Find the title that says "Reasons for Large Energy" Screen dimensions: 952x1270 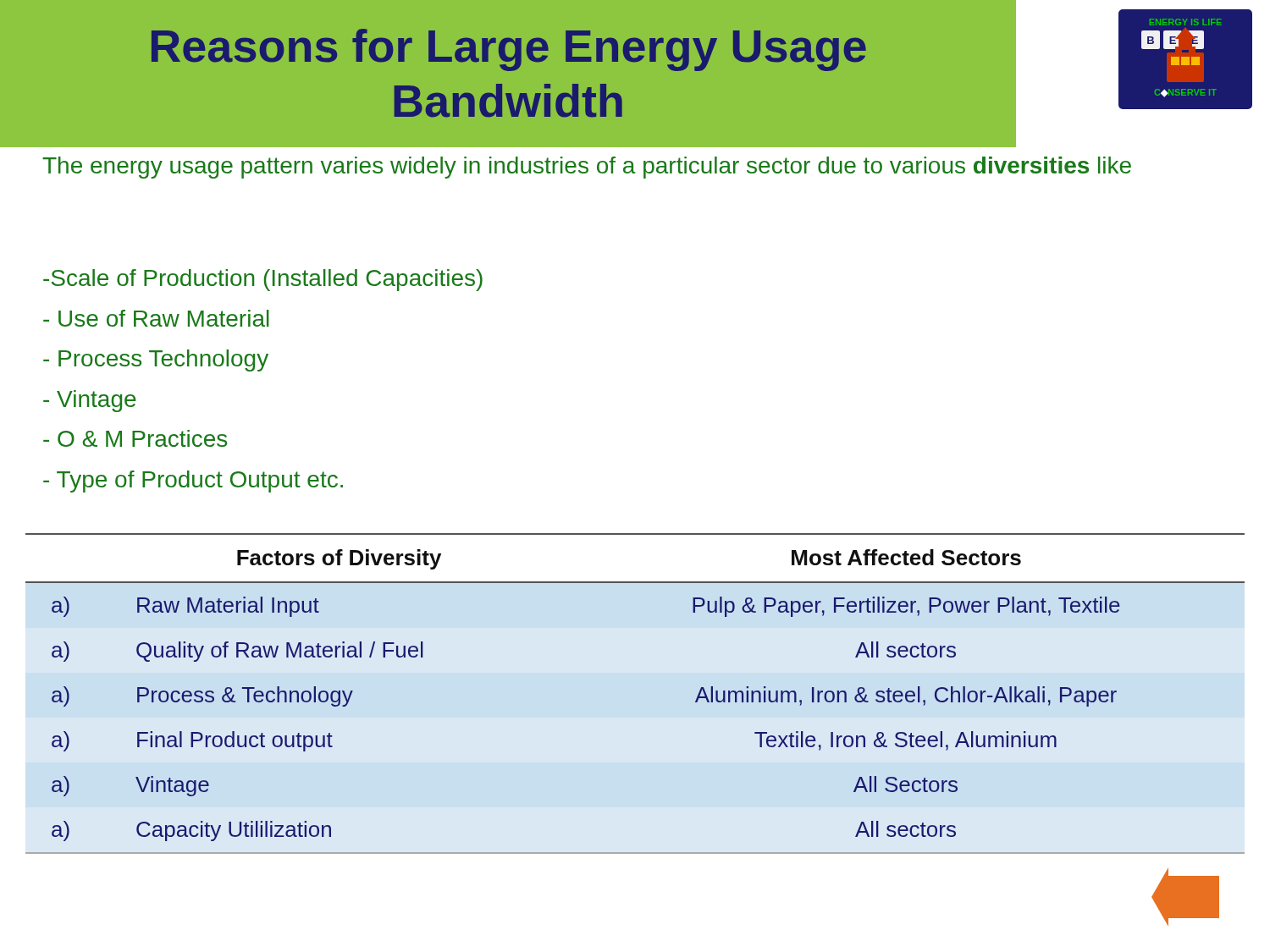[508, 73]
